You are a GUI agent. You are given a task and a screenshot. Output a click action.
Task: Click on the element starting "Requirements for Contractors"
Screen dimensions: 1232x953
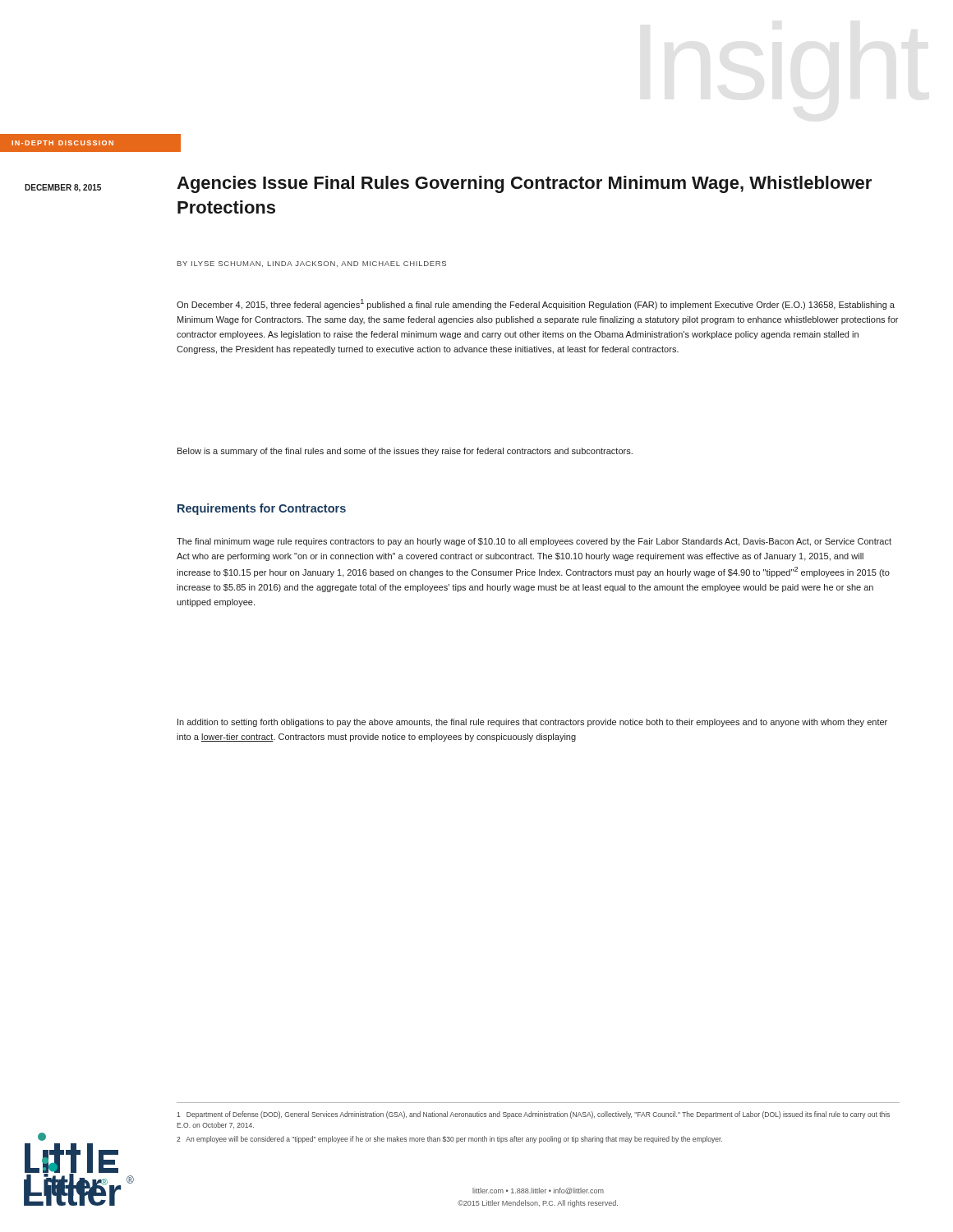click(x=261, y=508)
